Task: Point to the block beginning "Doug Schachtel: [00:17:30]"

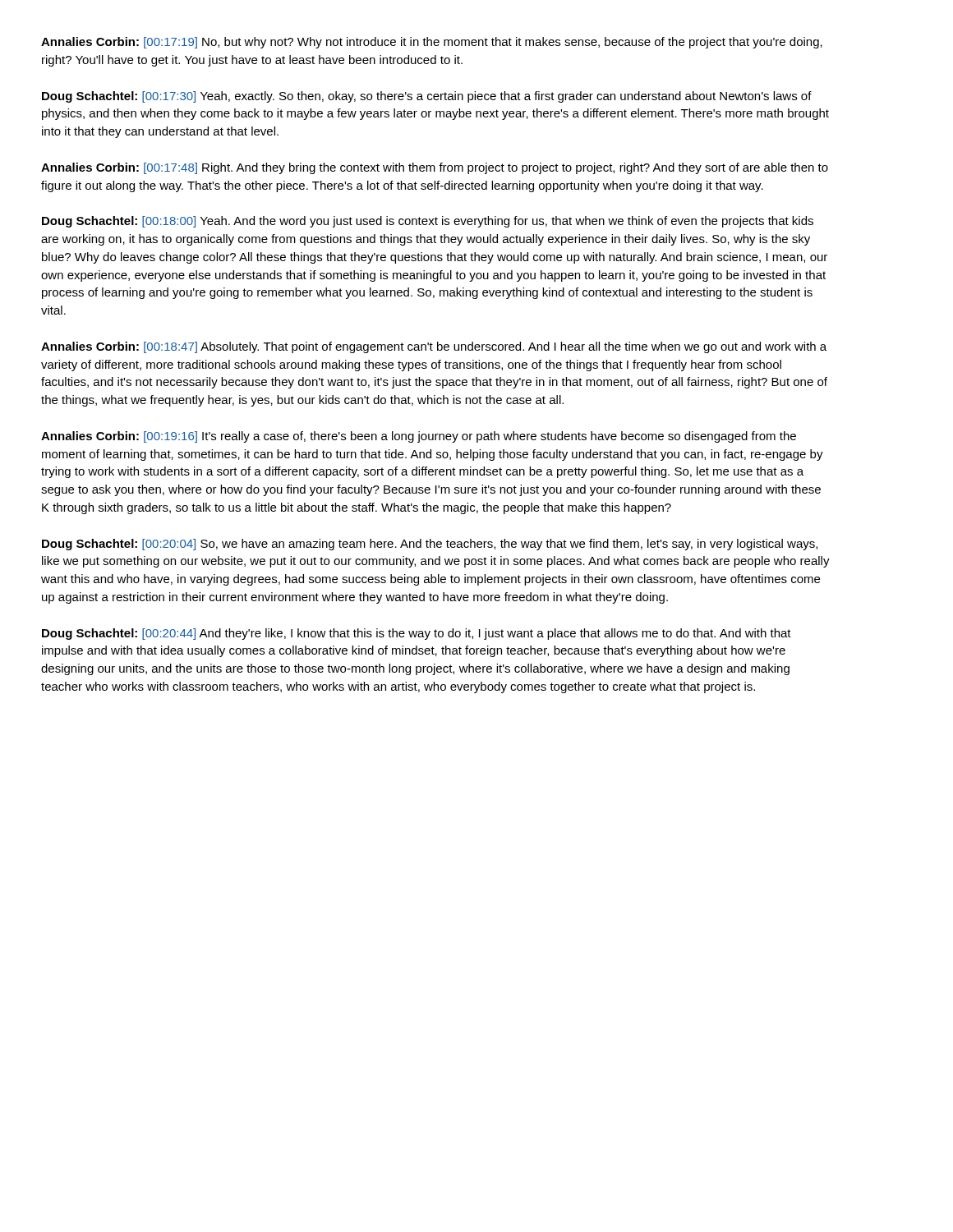Action: click(435, 113)
